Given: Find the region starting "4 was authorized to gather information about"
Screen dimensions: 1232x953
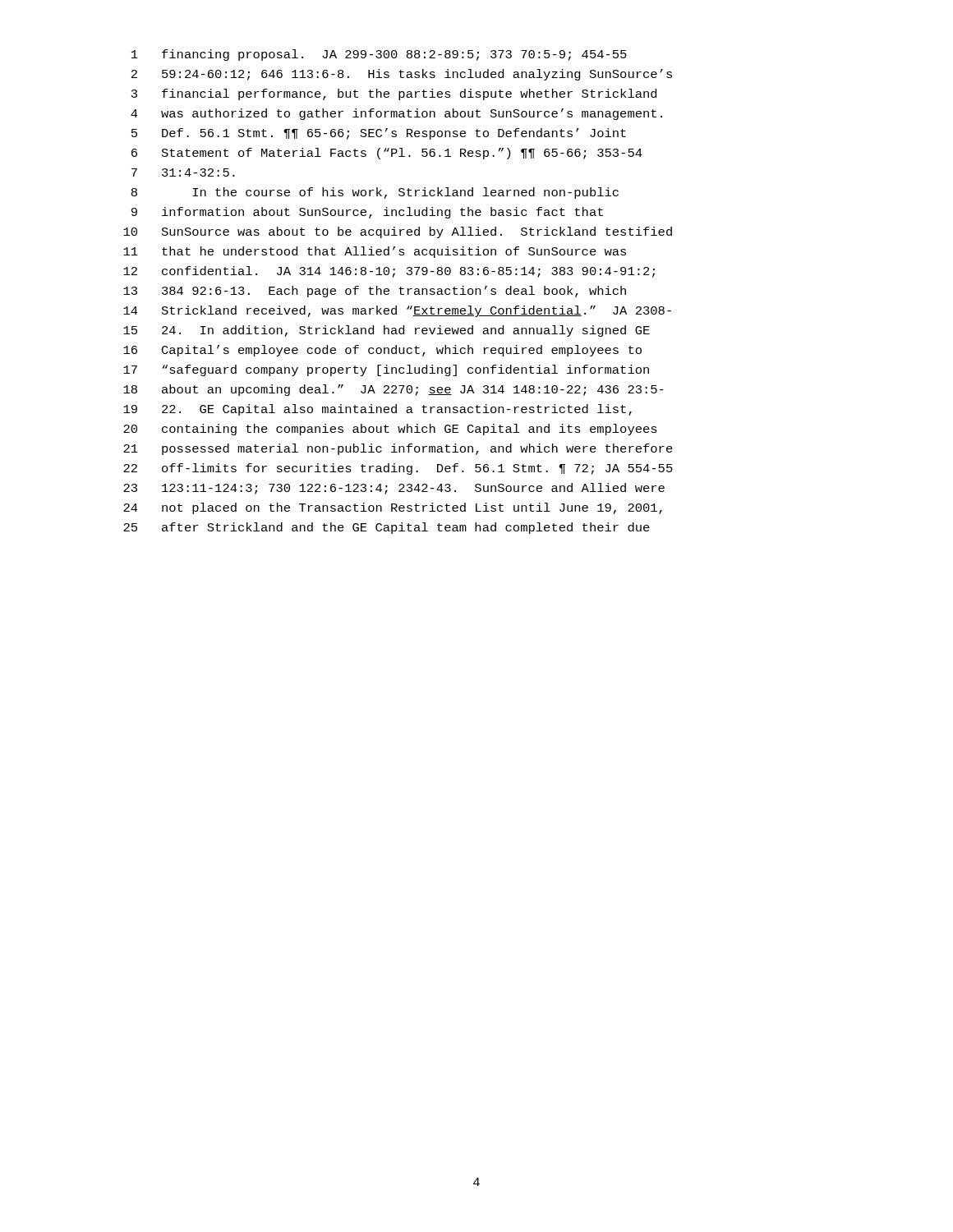Looking at the screenshot, I should [386, 114].
